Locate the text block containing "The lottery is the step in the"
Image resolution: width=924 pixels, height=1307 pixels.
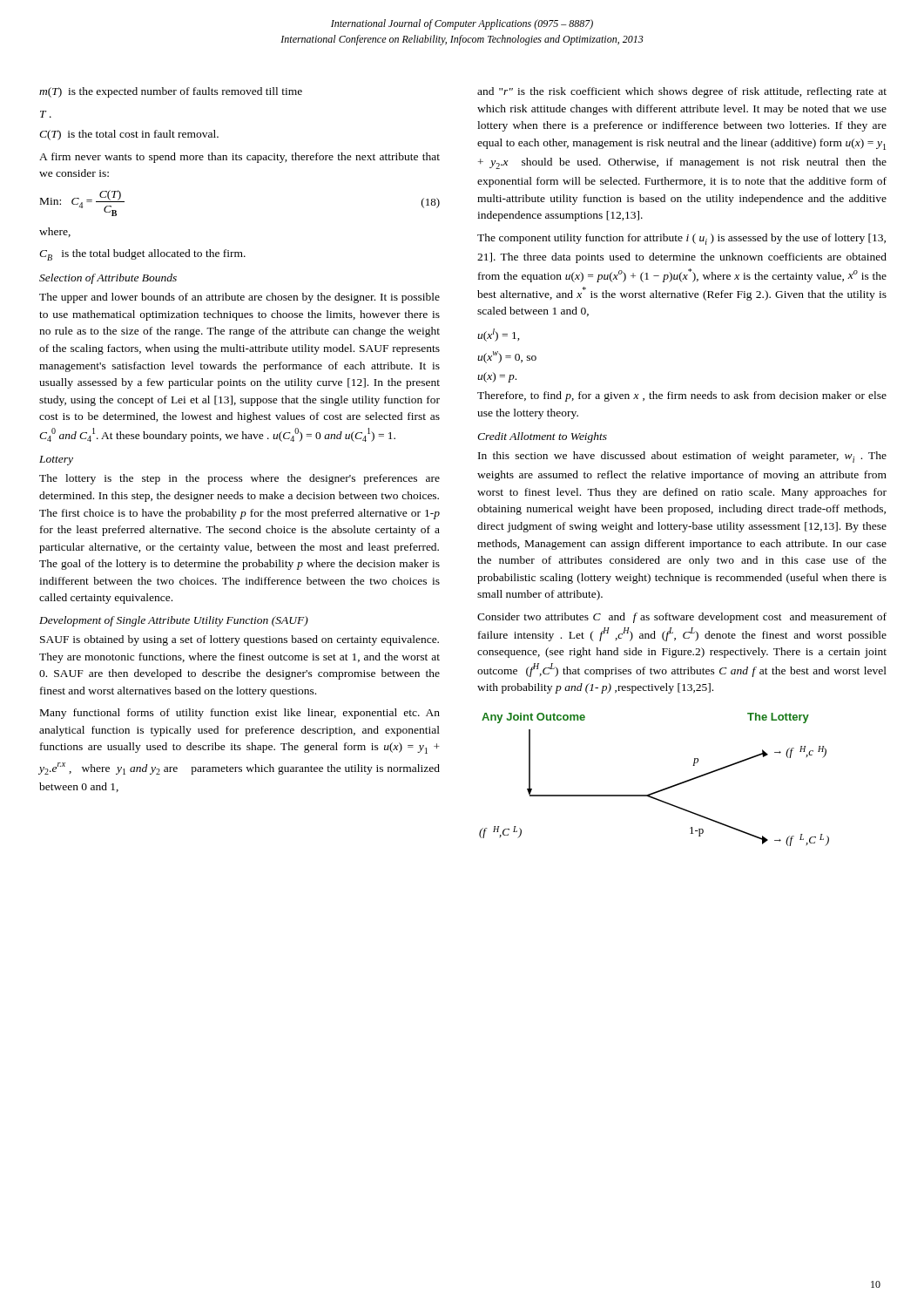(240, 538)
